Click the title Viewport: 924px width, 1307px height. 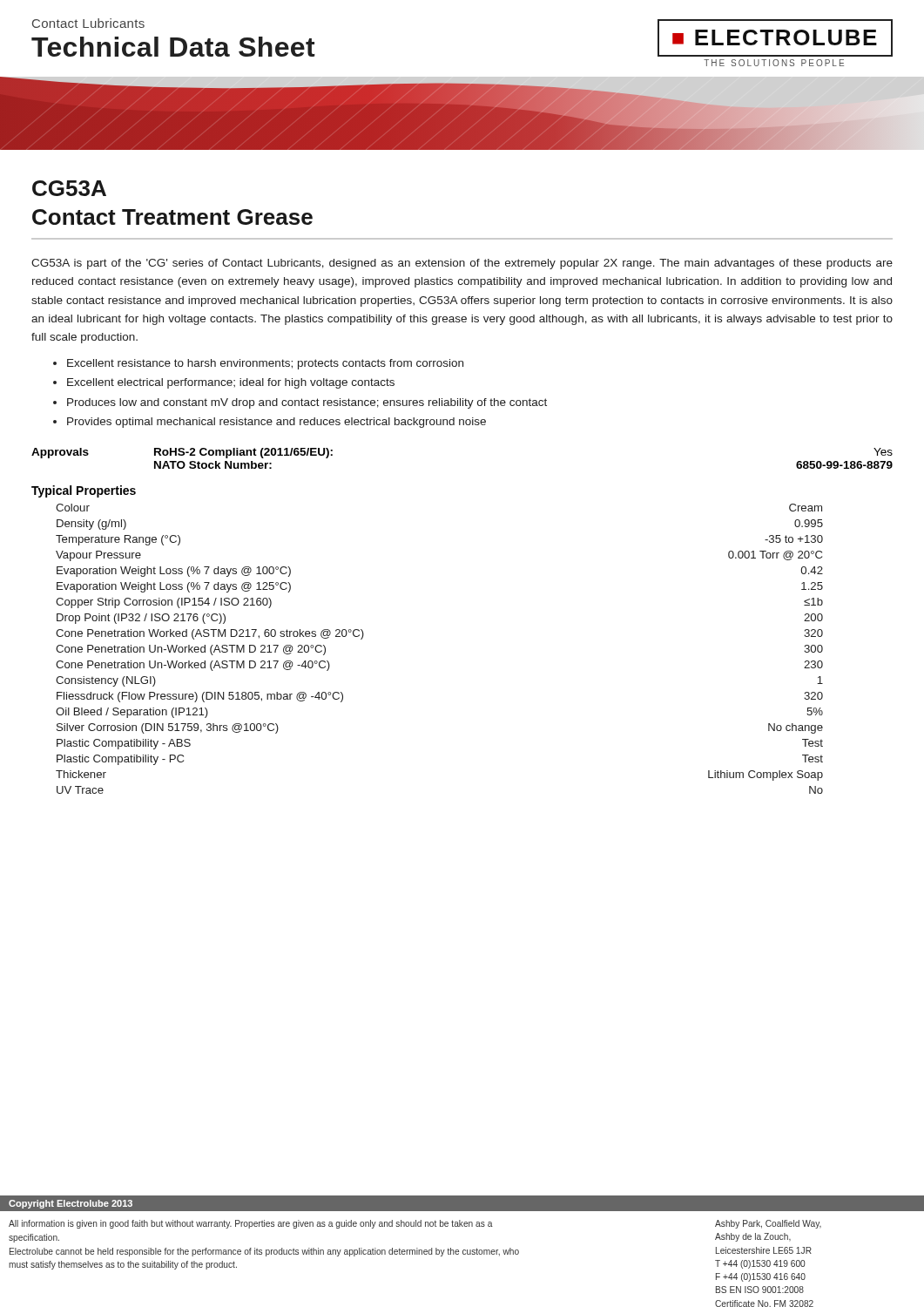[x=172, y=202]
